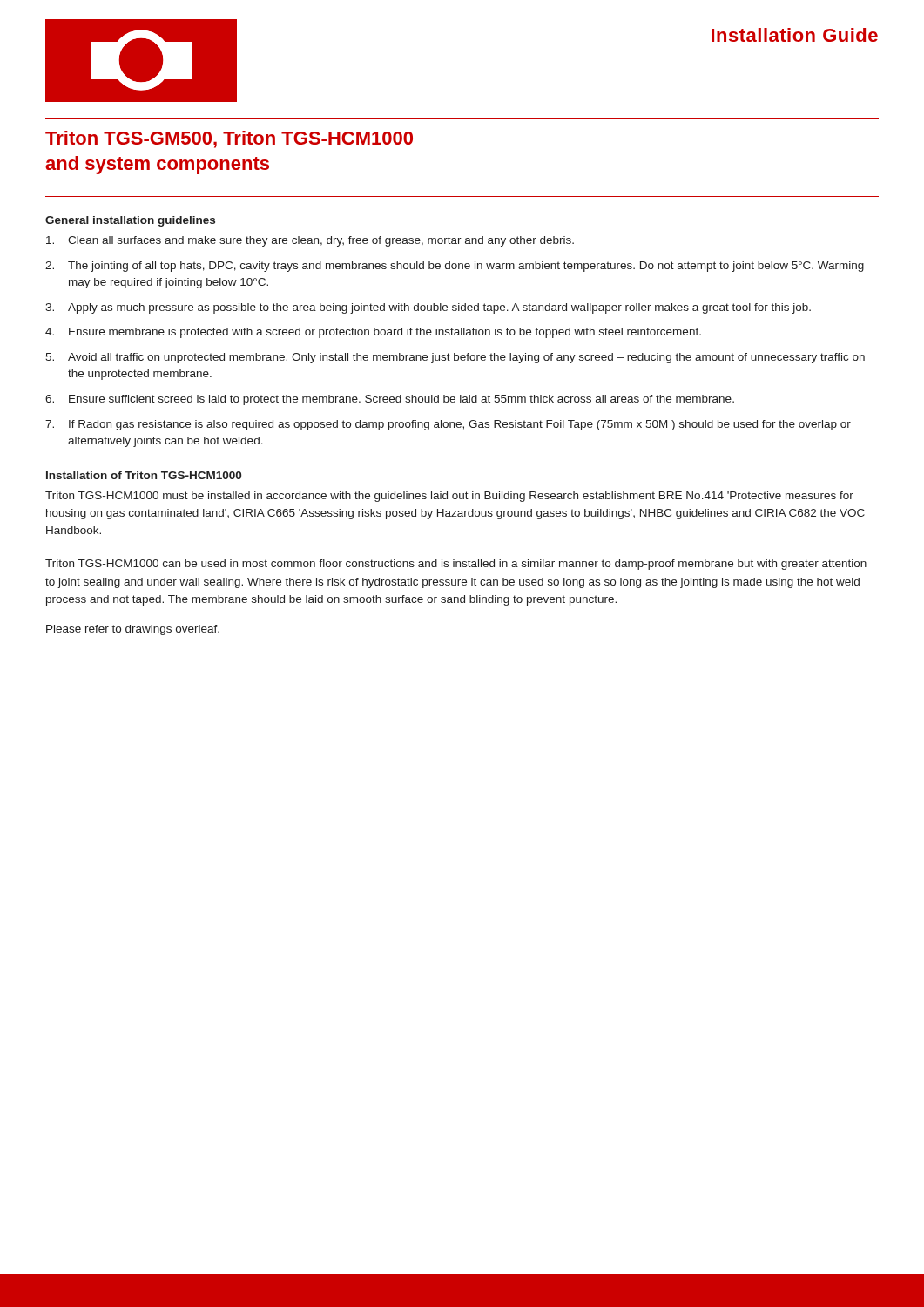Select the block starting "7. If Radon gas resistance is also required"
The image size is (924, 1307).
(x=462, y=432)
